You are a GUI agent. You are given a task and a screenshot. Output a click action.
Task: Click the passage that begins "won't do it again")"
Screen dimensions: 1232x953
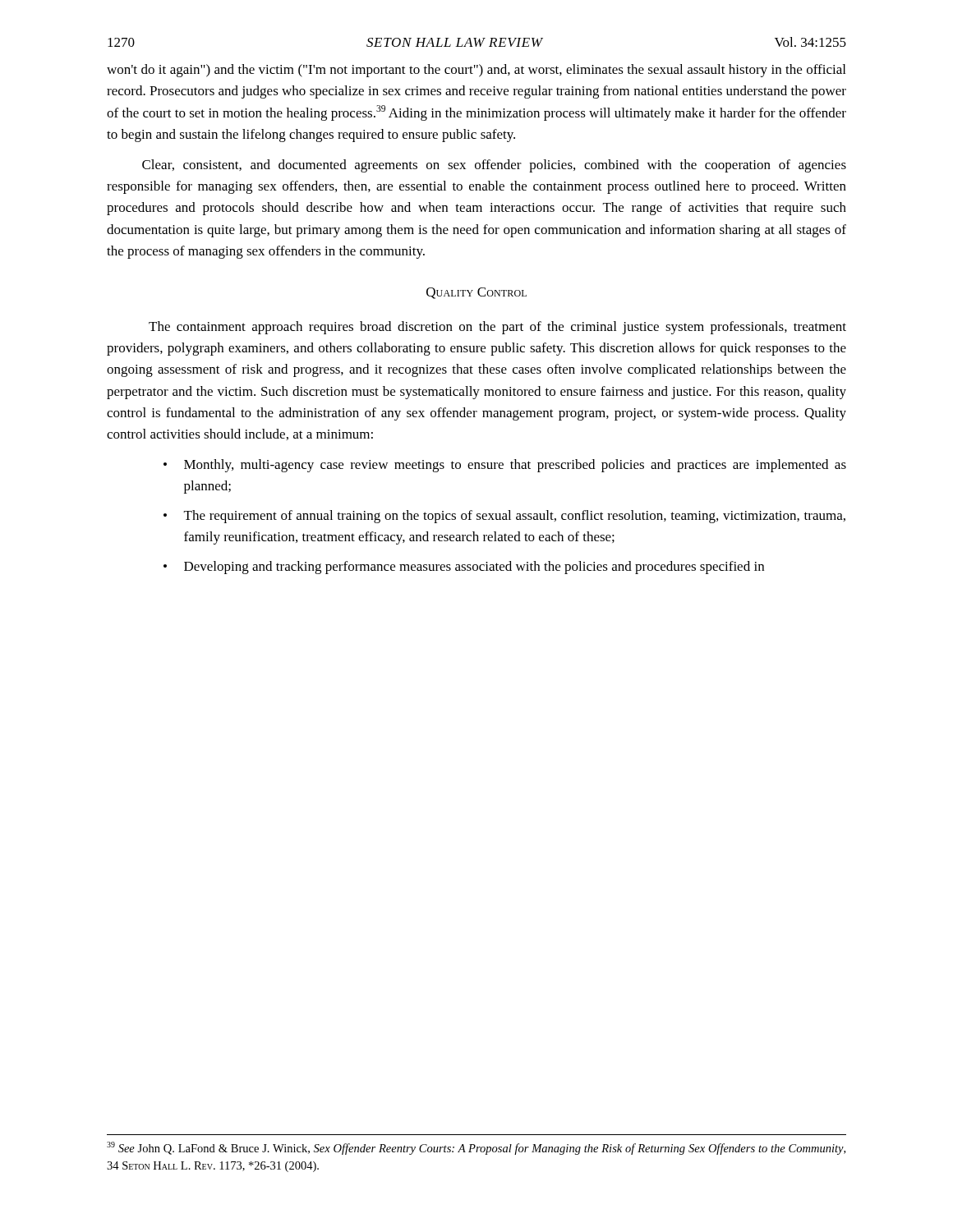click(x=476, y=102)
